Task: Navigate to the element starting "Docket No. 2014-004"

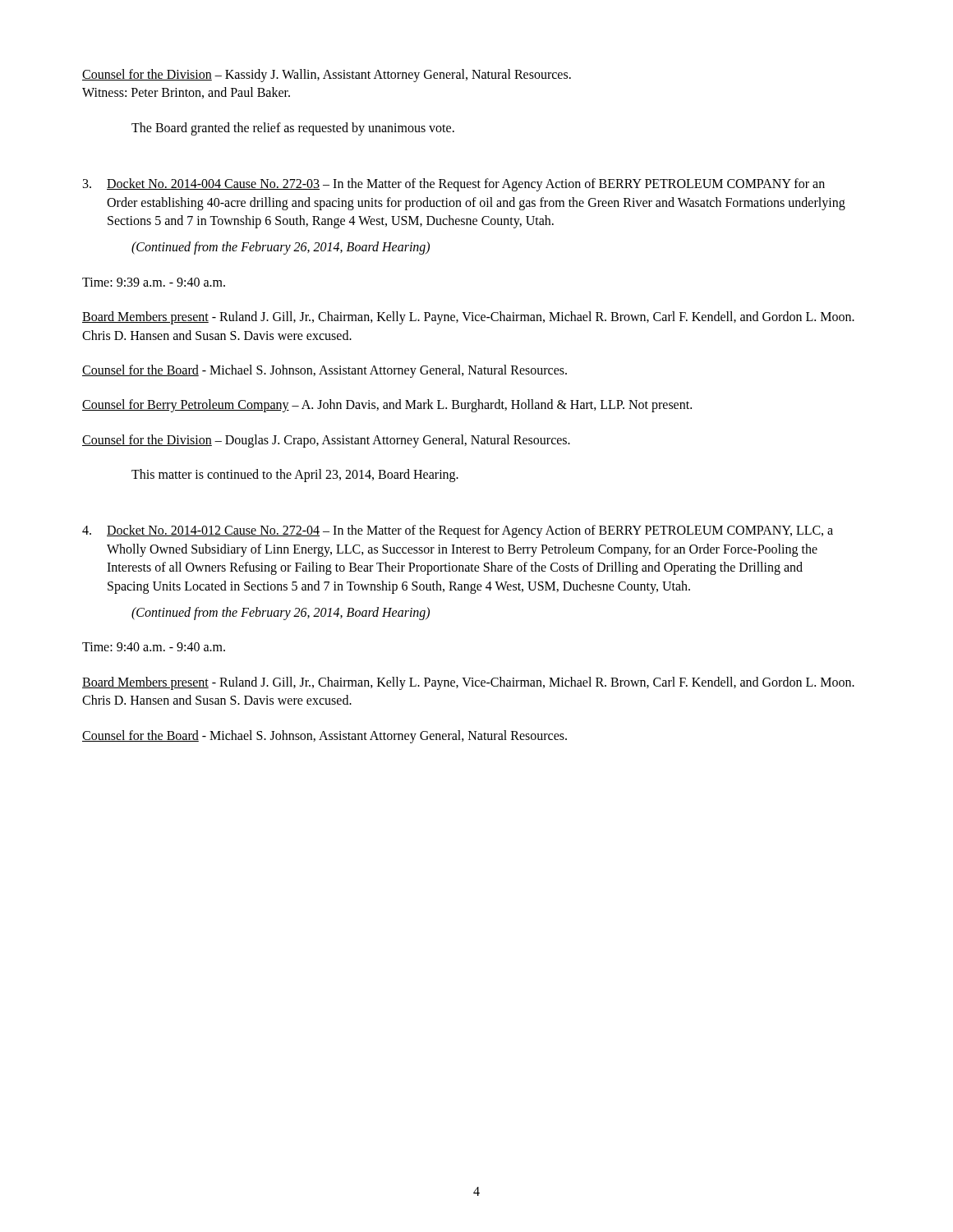Action: click(x=476, y=216)
